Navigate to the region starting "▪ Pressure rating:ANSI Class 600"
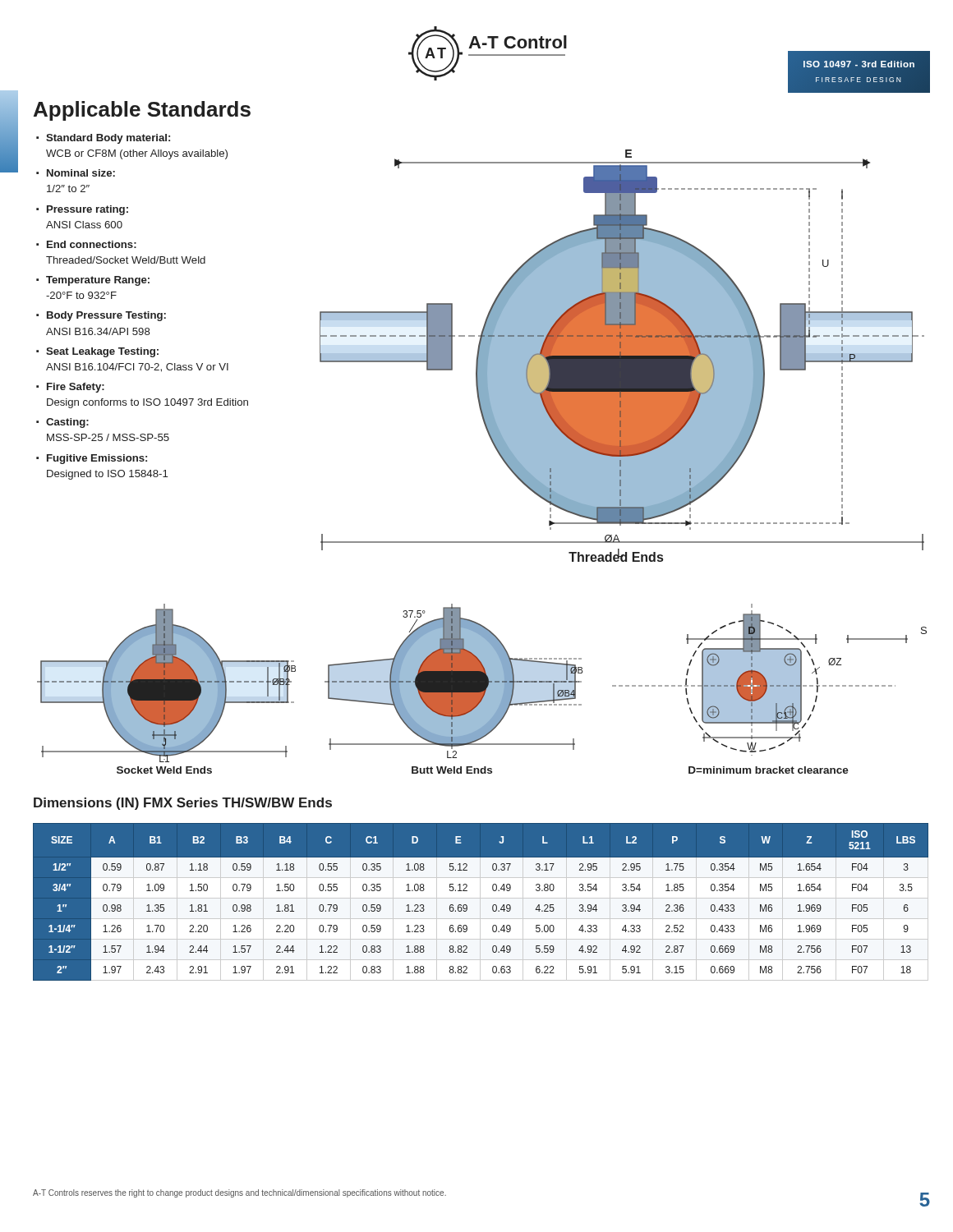 pyautogui.click(x=83, y=217)
